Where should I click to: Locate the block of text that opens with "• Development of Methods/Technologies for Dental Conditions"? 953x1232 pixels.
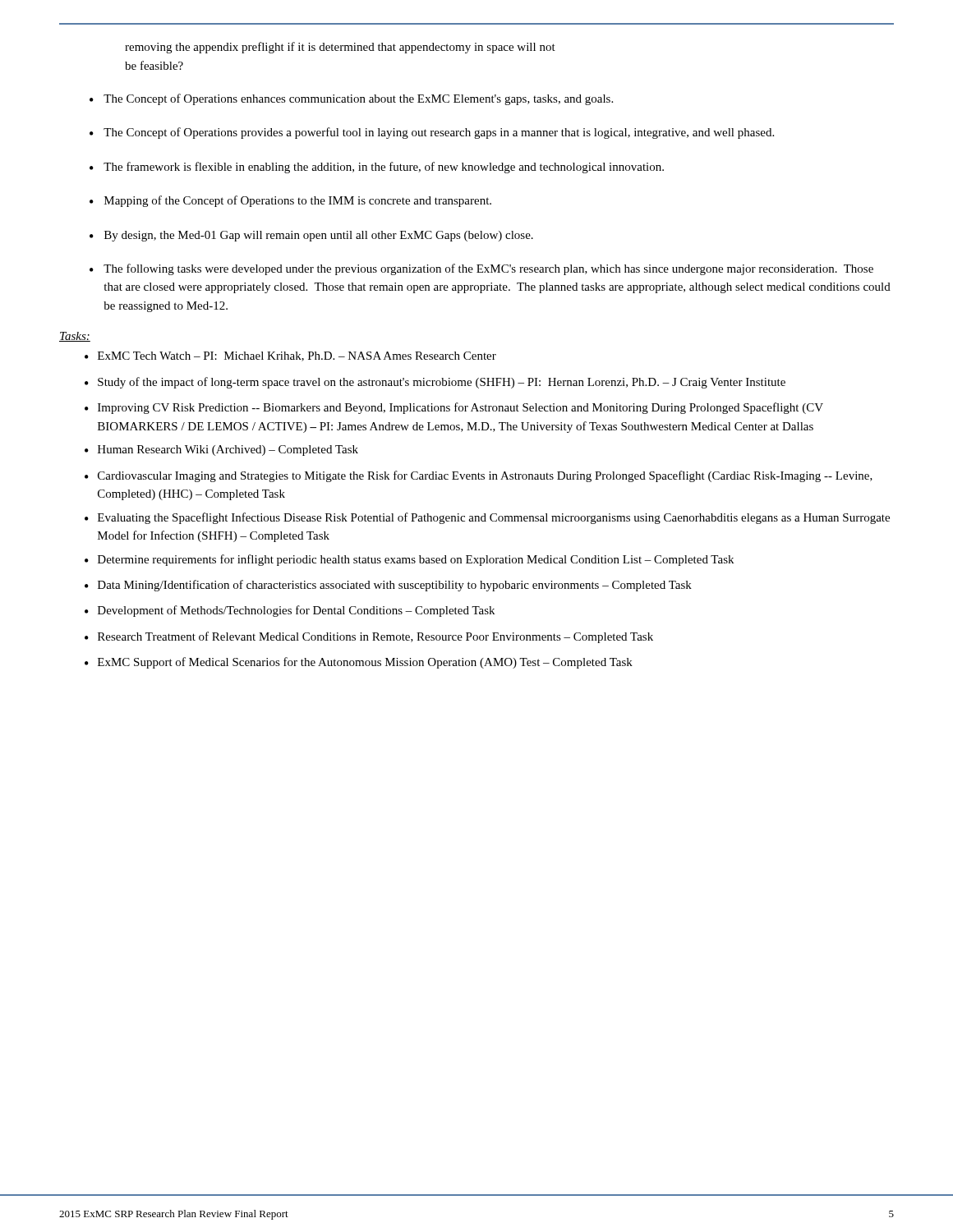click(489, 612)
